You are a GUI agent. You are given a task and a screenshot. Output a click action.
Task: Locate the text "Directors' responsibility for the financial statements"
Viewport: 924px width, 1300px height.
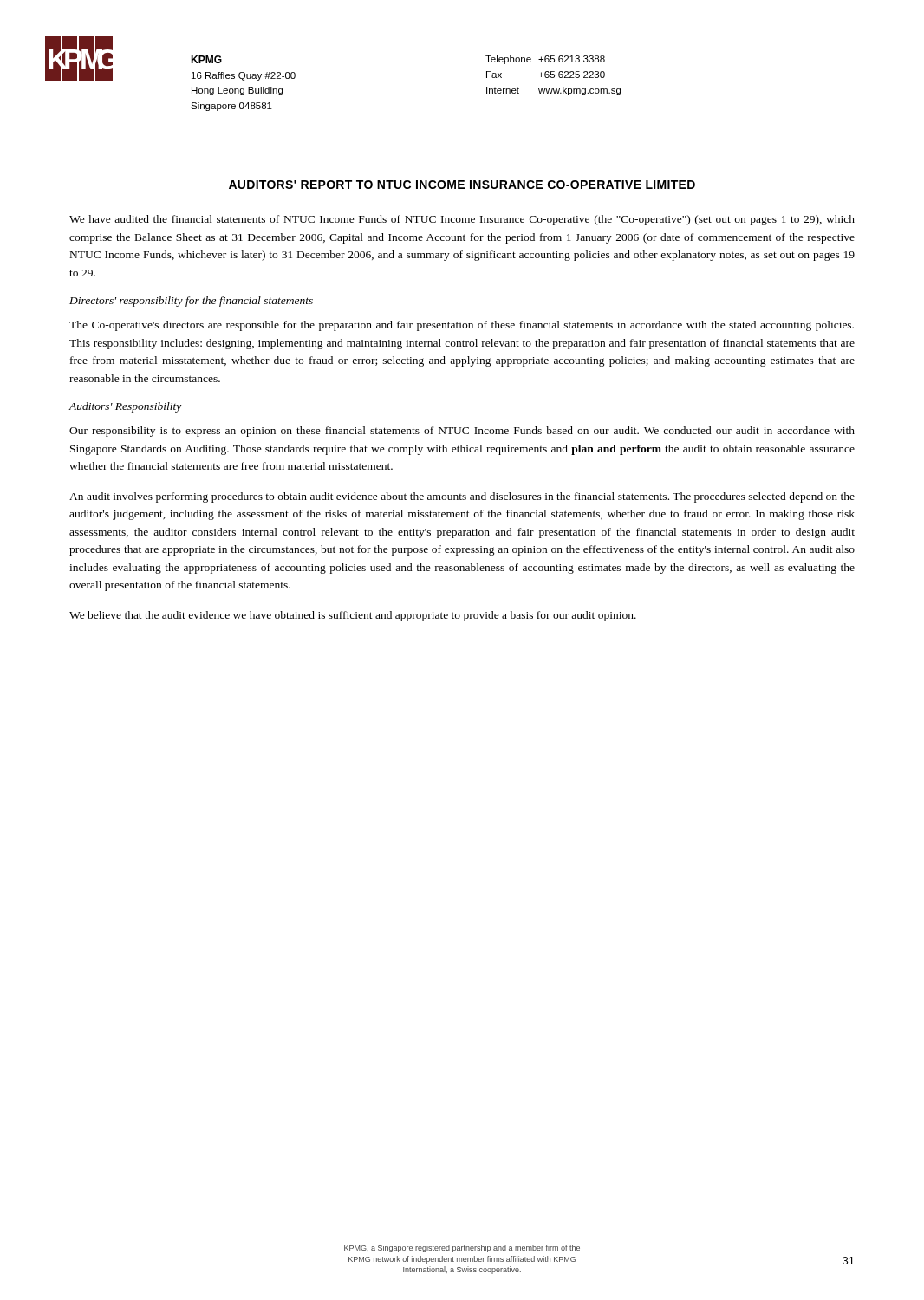pyautogui.click(x=191, y=300)
